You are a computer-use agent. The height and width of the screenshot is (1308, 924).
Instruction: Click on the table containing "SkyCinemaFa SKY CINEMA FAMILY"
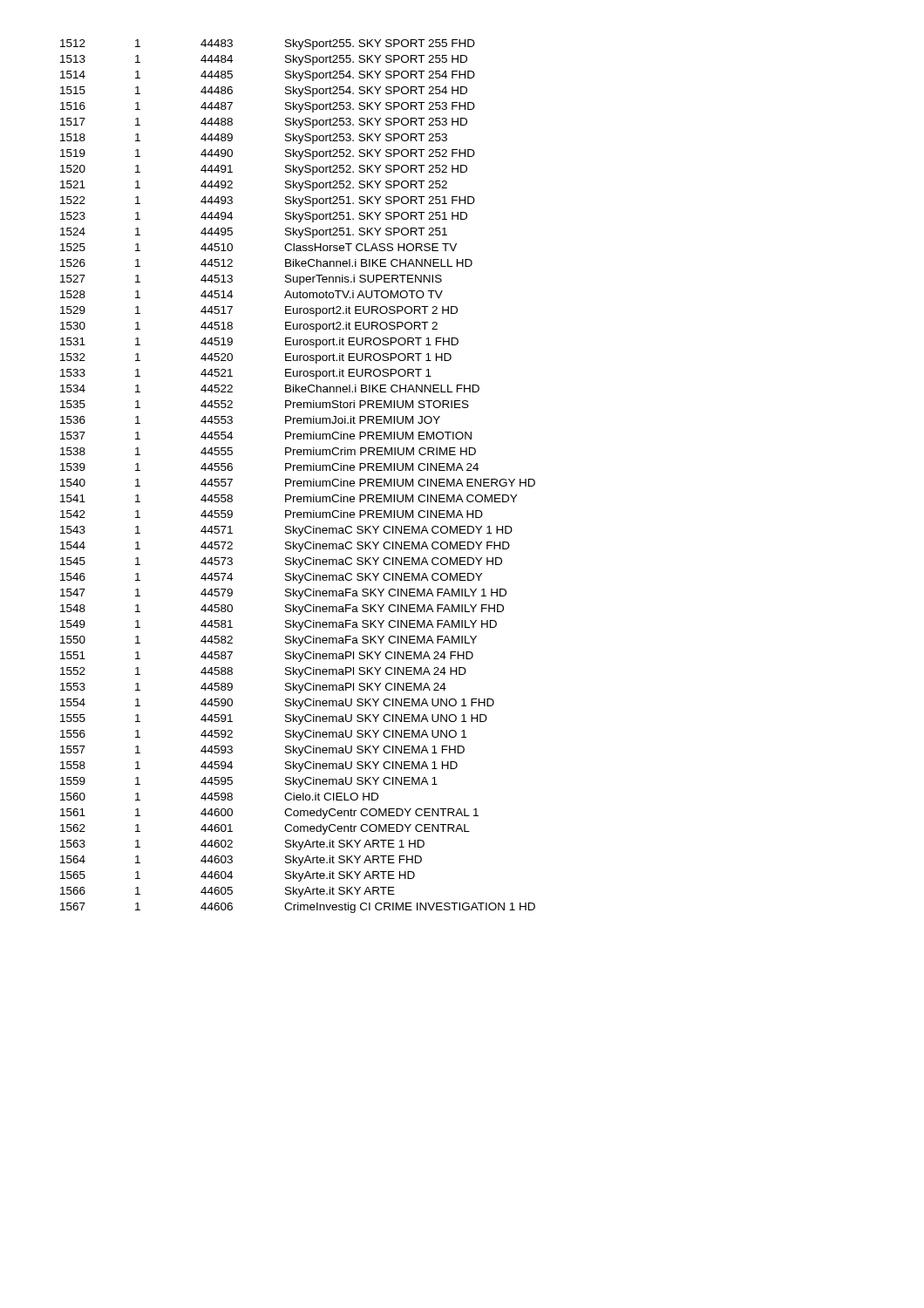(x=462, y=474)
